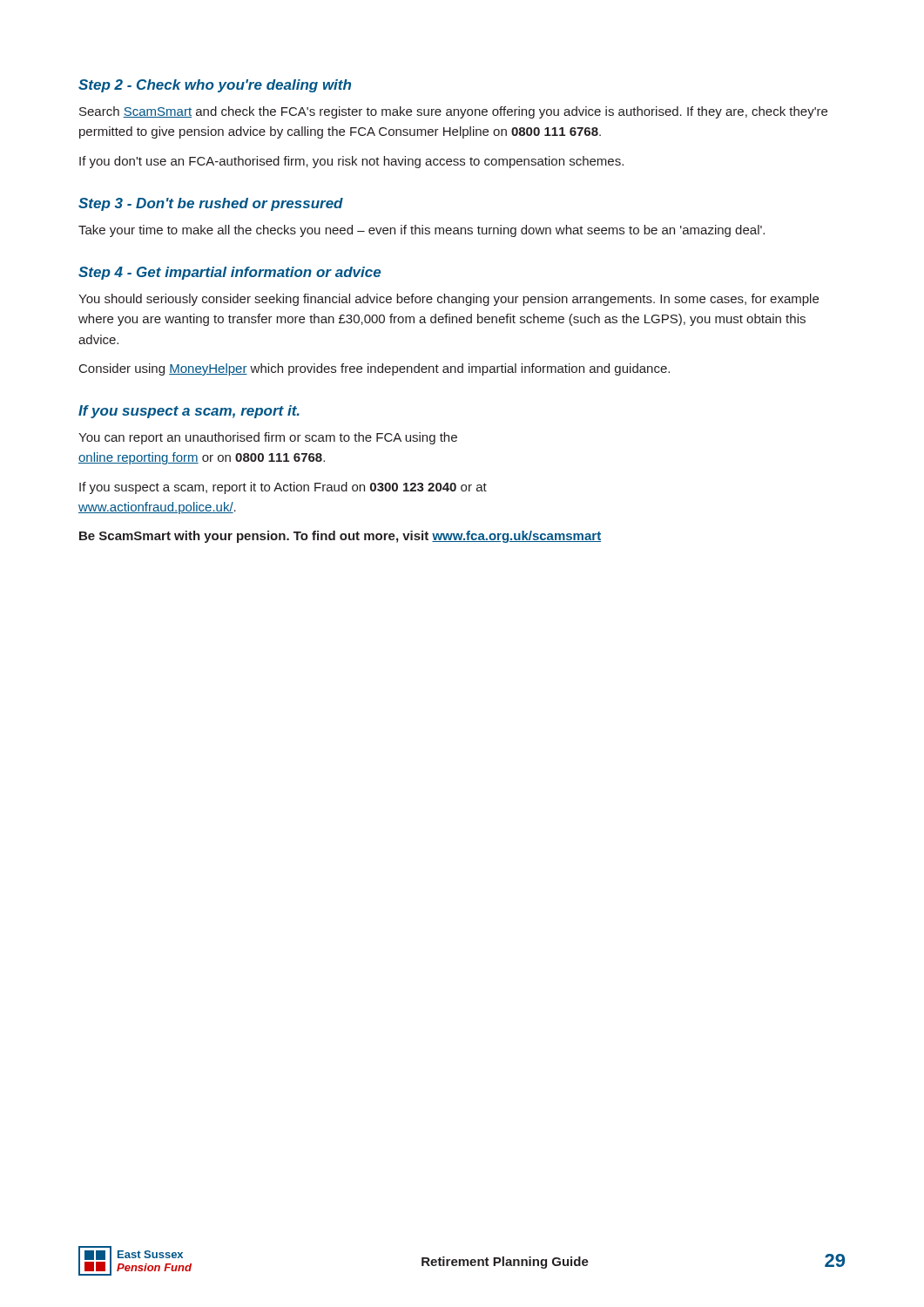Click the section header that begins "Step 3 - Don't be"
This screenshot has width=924, height=1307.
point(211,203)
